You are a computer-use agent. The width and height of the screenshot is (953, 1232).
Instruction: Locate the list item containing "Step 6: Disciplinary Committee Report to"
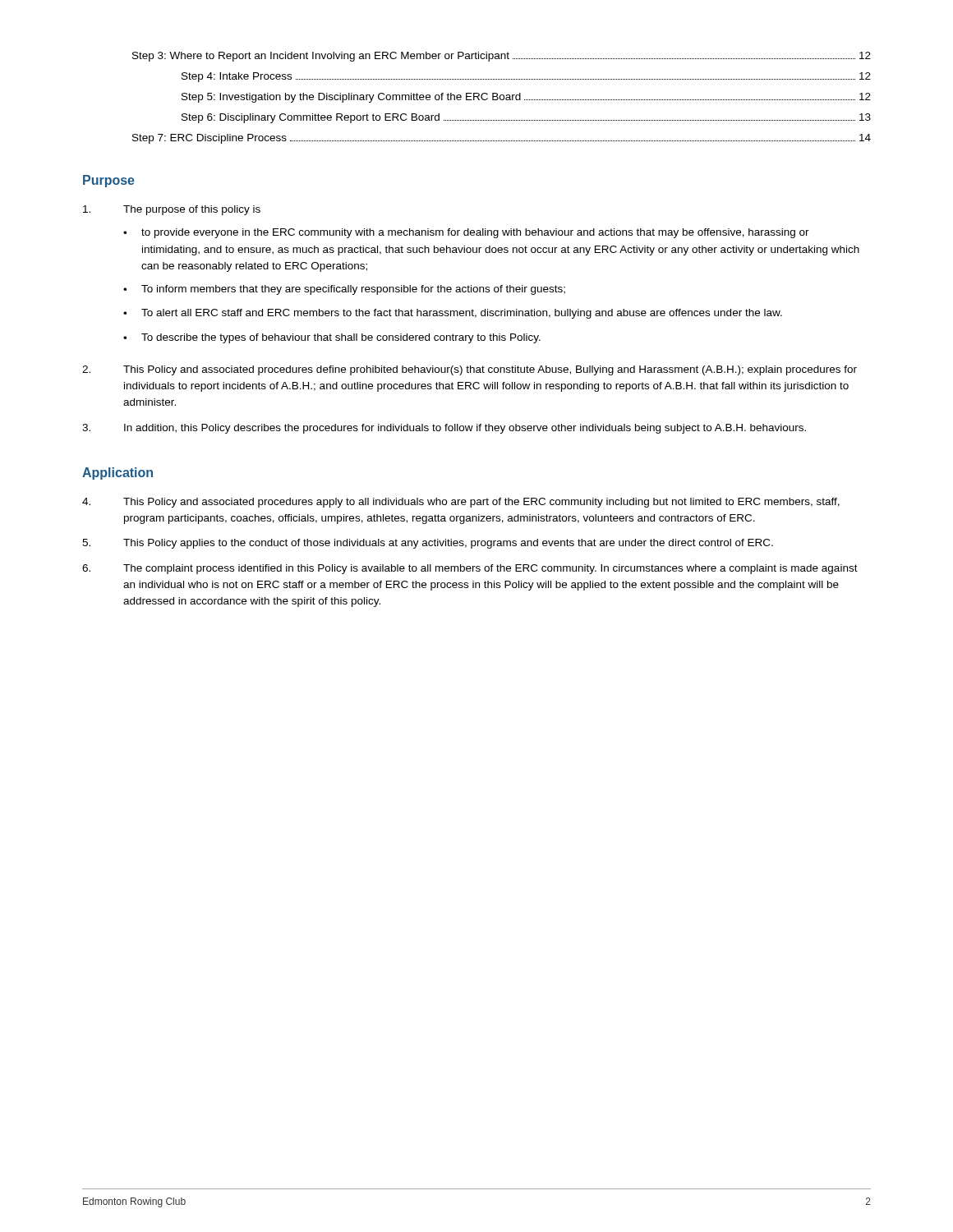click(x=526, y=117)
